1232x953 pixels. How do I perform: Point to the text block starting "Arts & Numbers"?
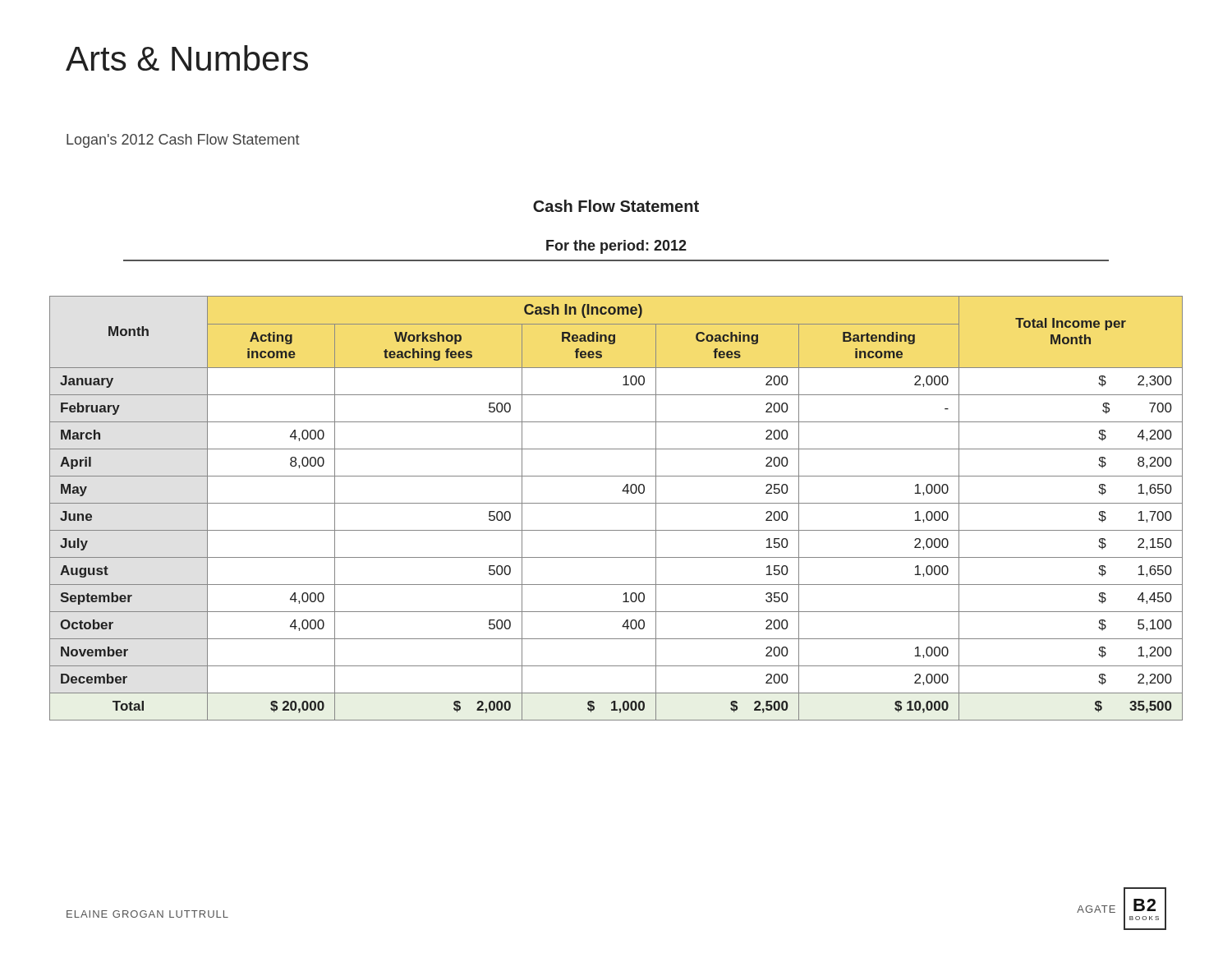pyautogui.click(x=187, y=59)
